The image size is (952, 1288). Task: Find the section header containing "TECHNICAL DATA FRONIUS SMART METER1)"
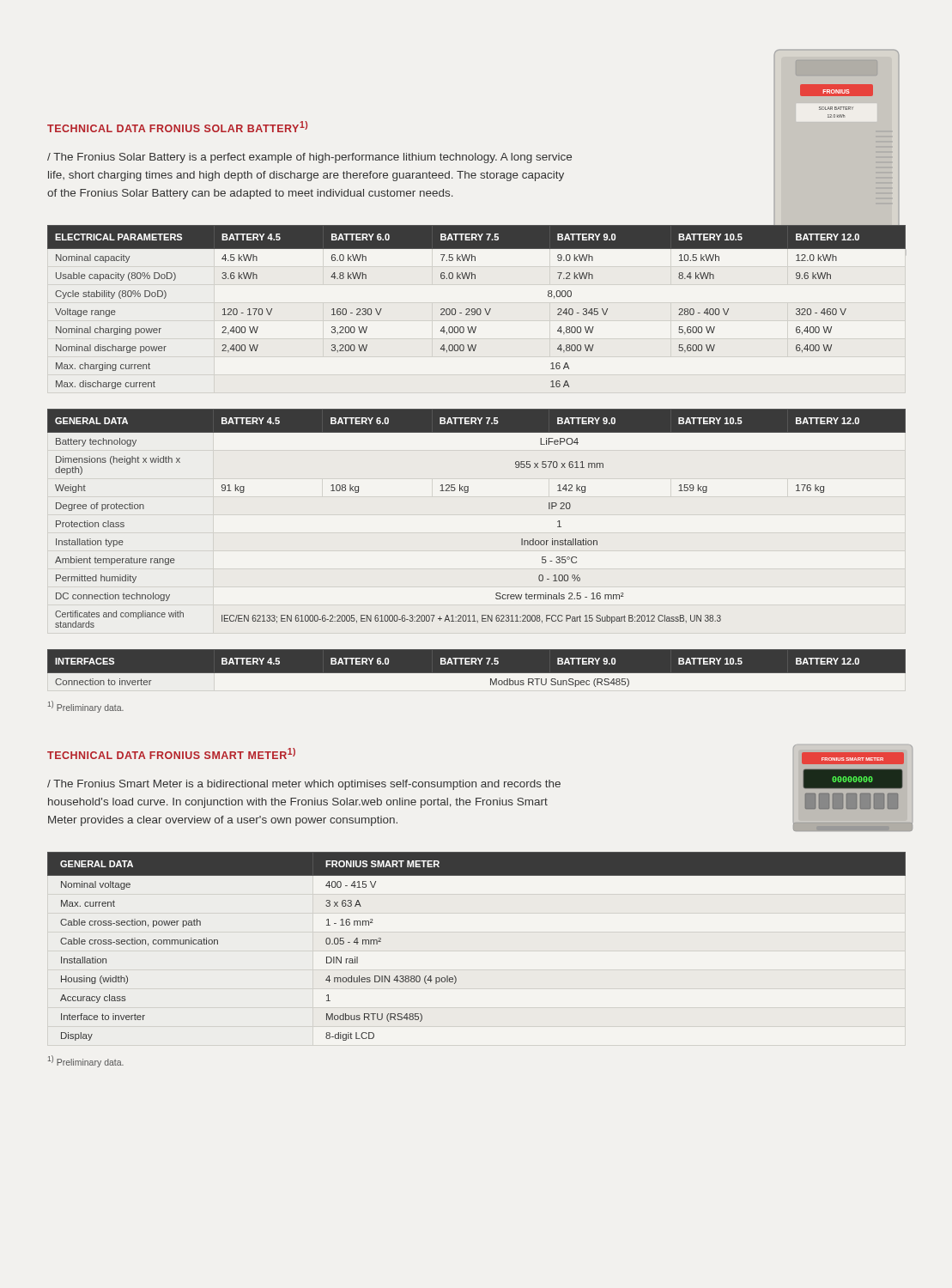pos(172,754)
